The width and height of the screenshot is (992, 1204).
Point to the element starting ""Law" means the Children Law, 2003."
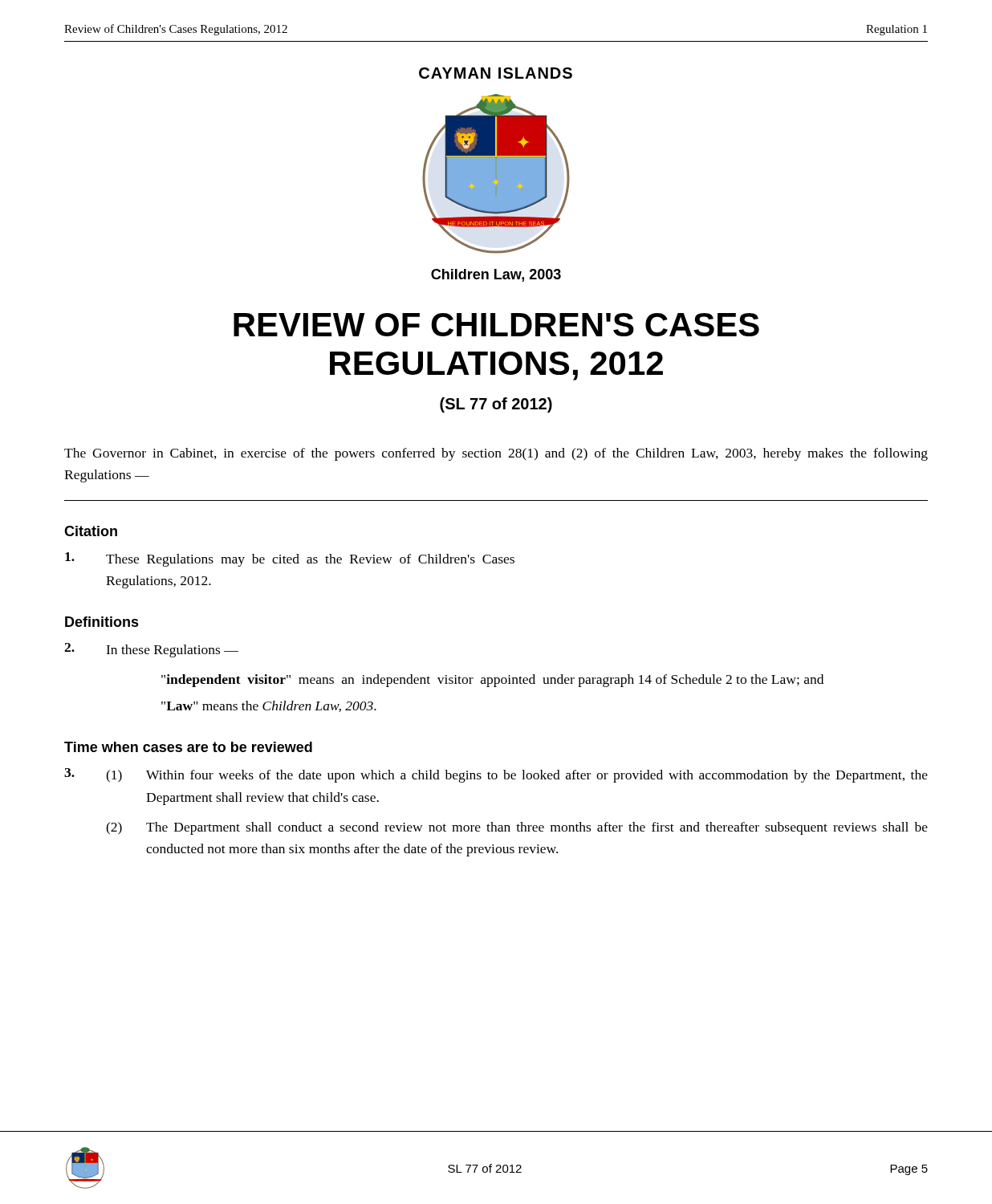[269, 706]
